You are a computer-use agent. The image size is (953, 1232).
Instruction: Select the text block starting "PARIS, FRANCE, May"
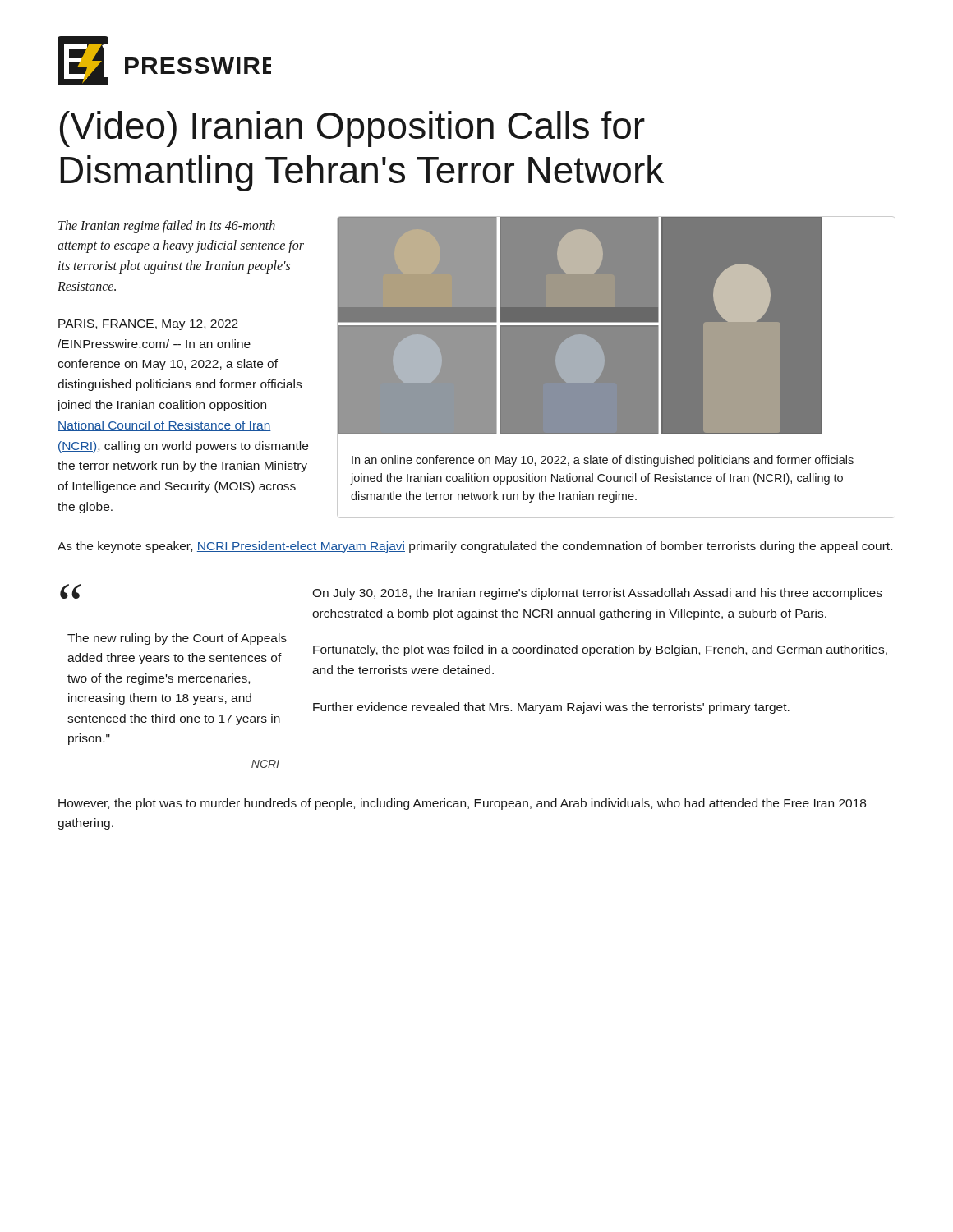(183, 415)
